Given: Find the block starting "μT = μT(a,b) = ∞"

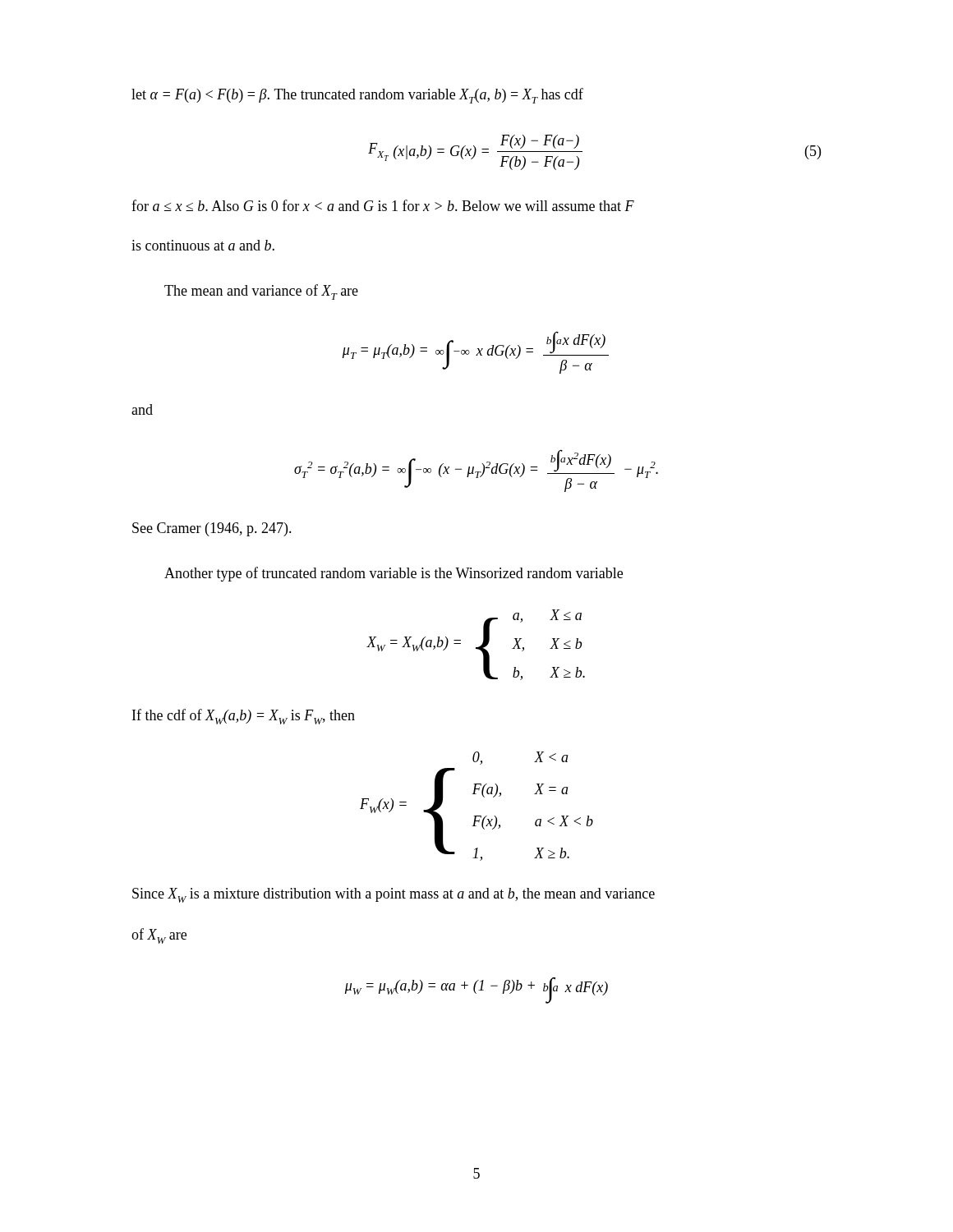Looking at the screenshot, I should [x=476, y=351].
